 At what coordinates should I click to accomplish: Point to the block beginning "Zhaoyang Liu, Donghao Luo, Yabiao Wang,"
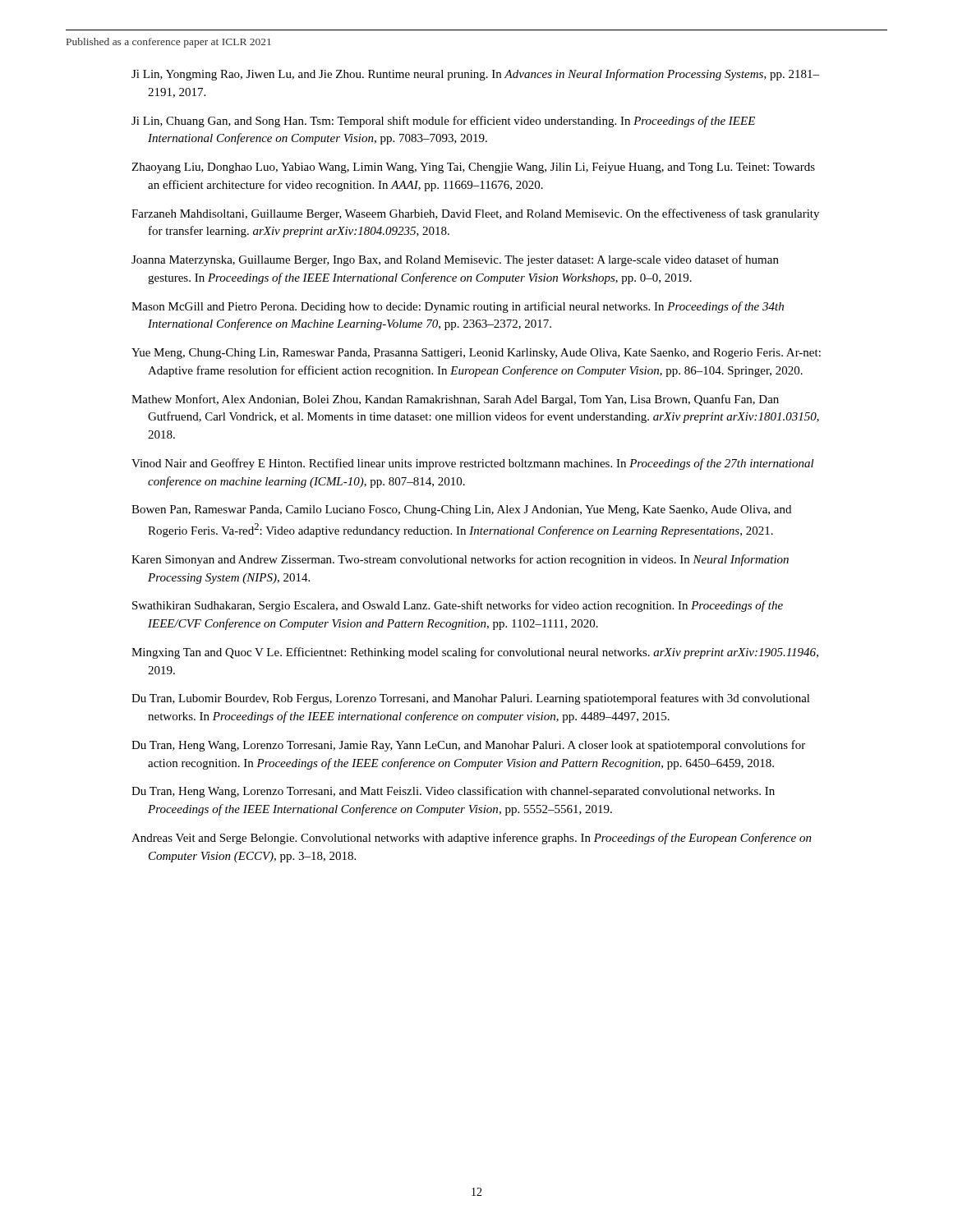click(473, 176)
